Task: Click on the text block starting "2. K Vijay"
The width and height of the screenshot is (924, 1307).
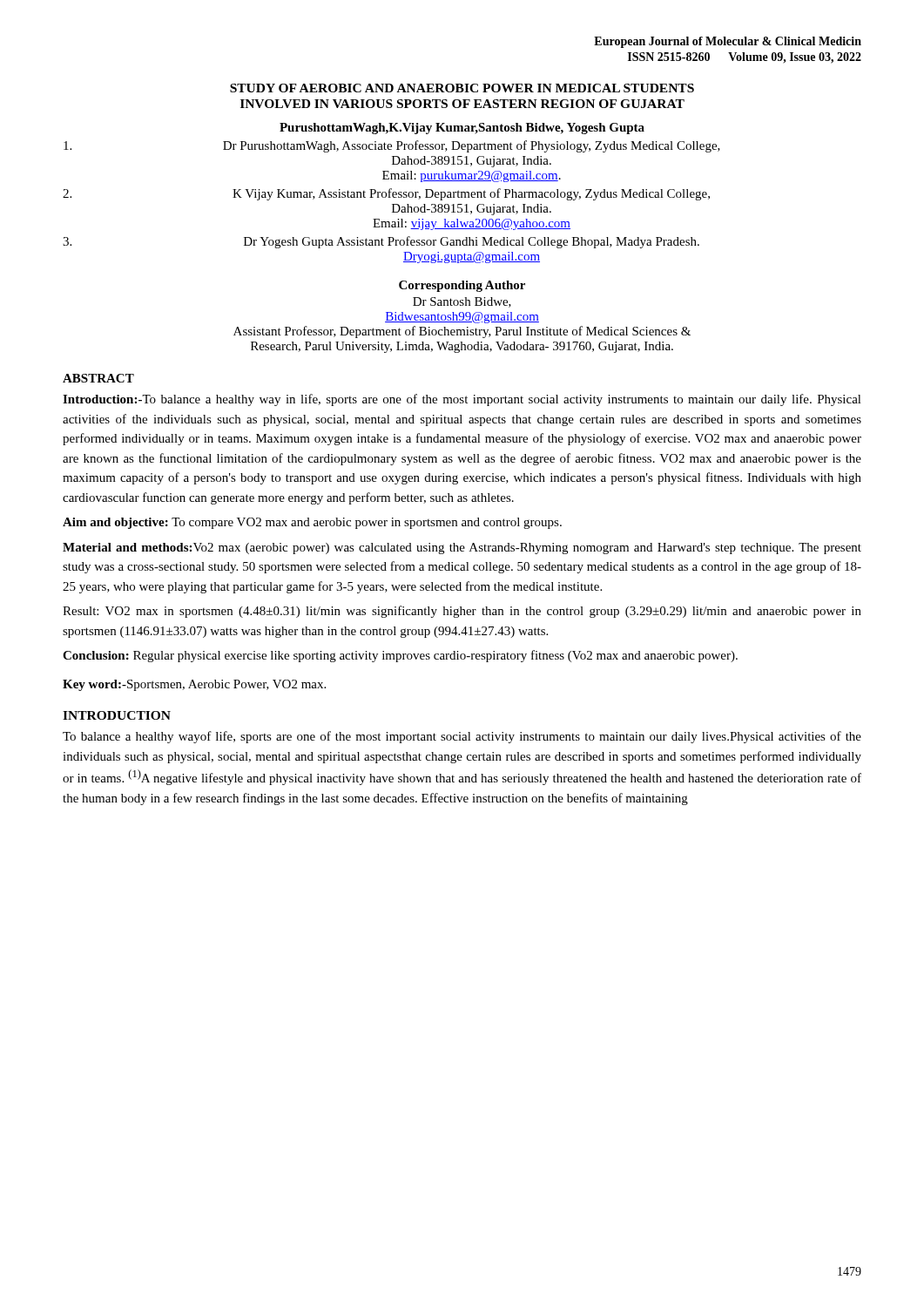Action: [x=462, y=209]
